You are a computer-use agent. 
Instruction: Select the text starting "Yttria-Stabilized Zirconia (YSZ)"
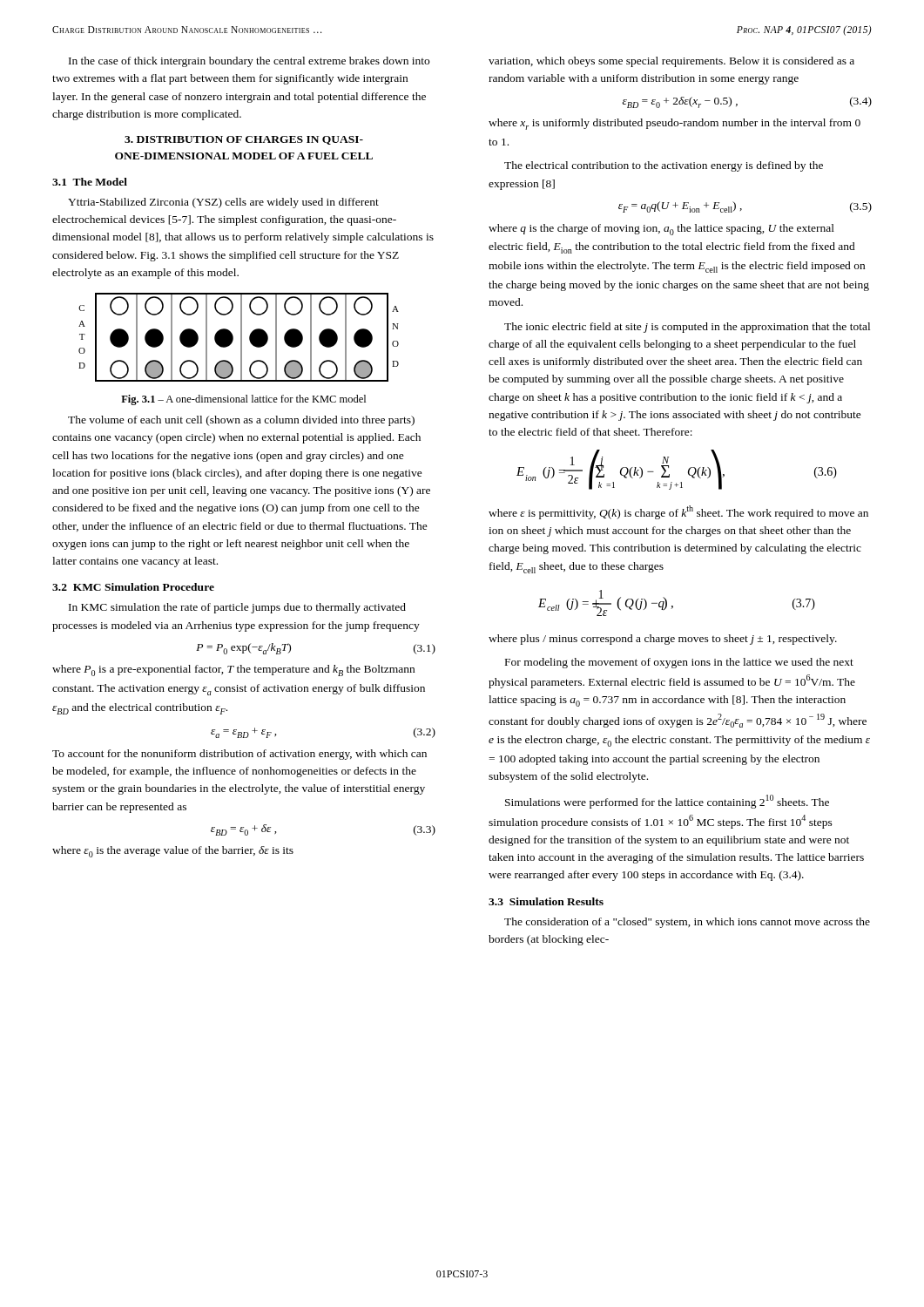[x=244, y=237]
